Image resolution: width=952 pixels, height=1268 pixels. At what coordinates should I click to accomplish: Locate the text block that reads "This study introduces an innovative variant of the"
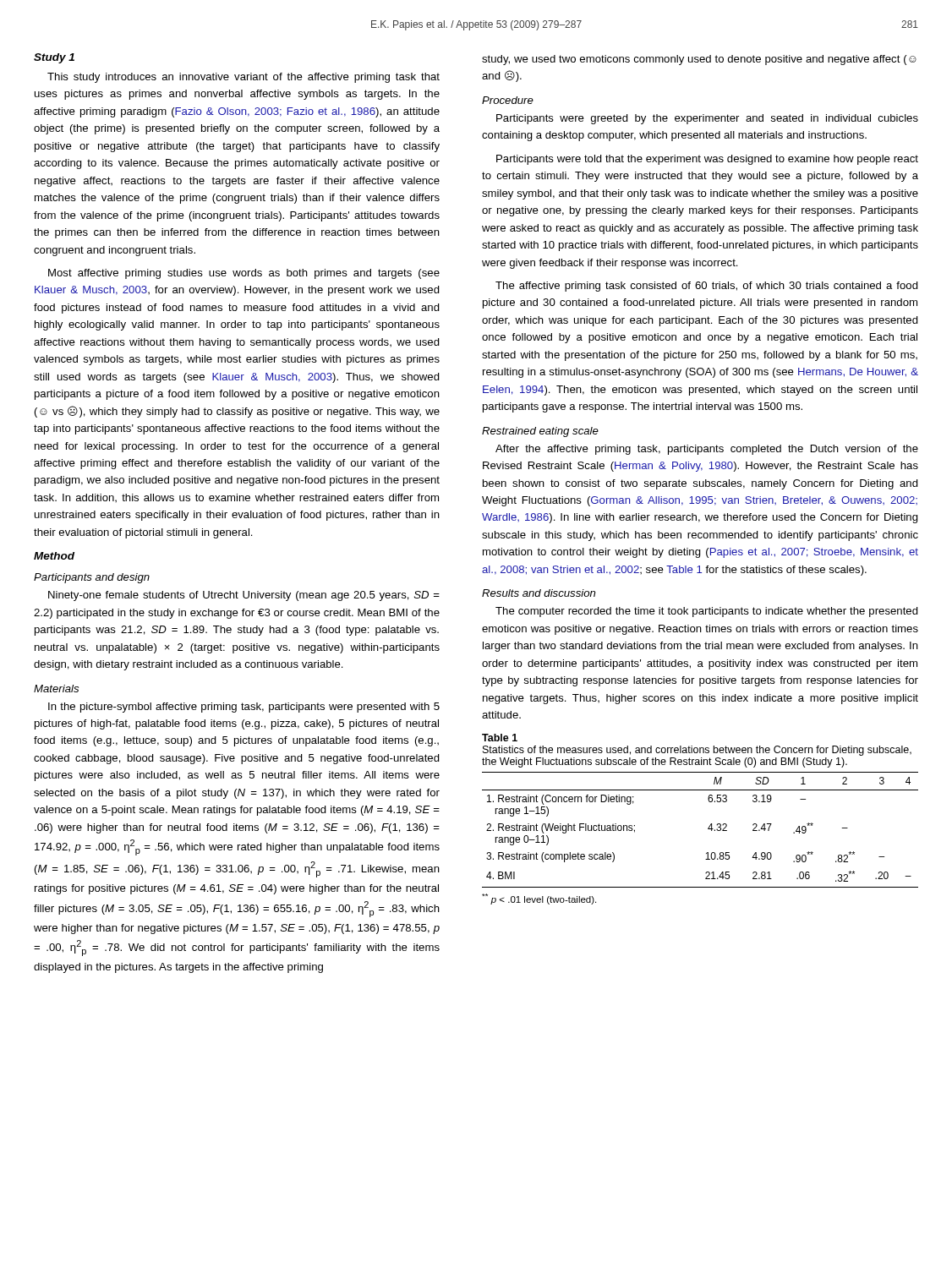237,164
